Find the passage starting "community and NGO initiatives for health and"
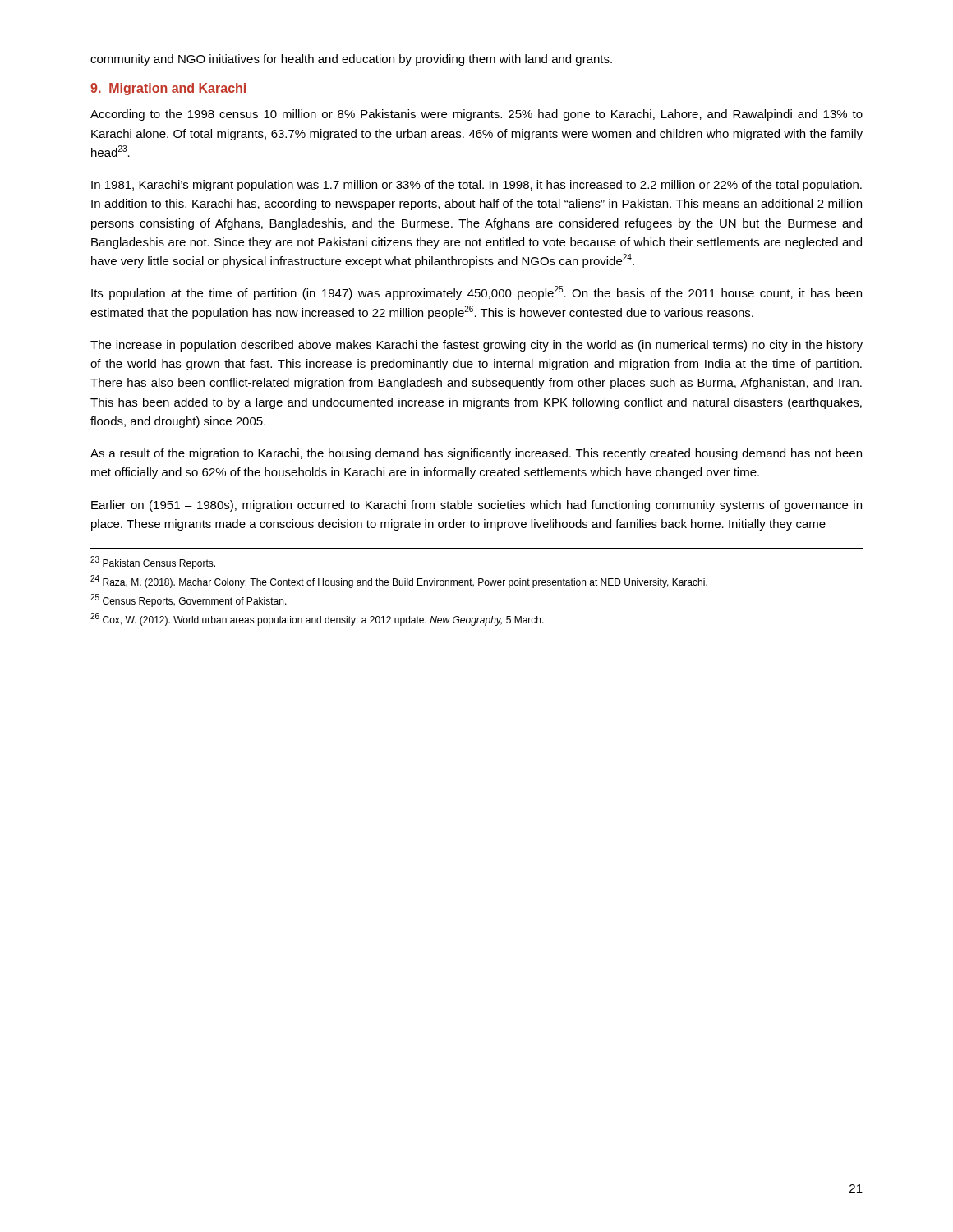 352,59
